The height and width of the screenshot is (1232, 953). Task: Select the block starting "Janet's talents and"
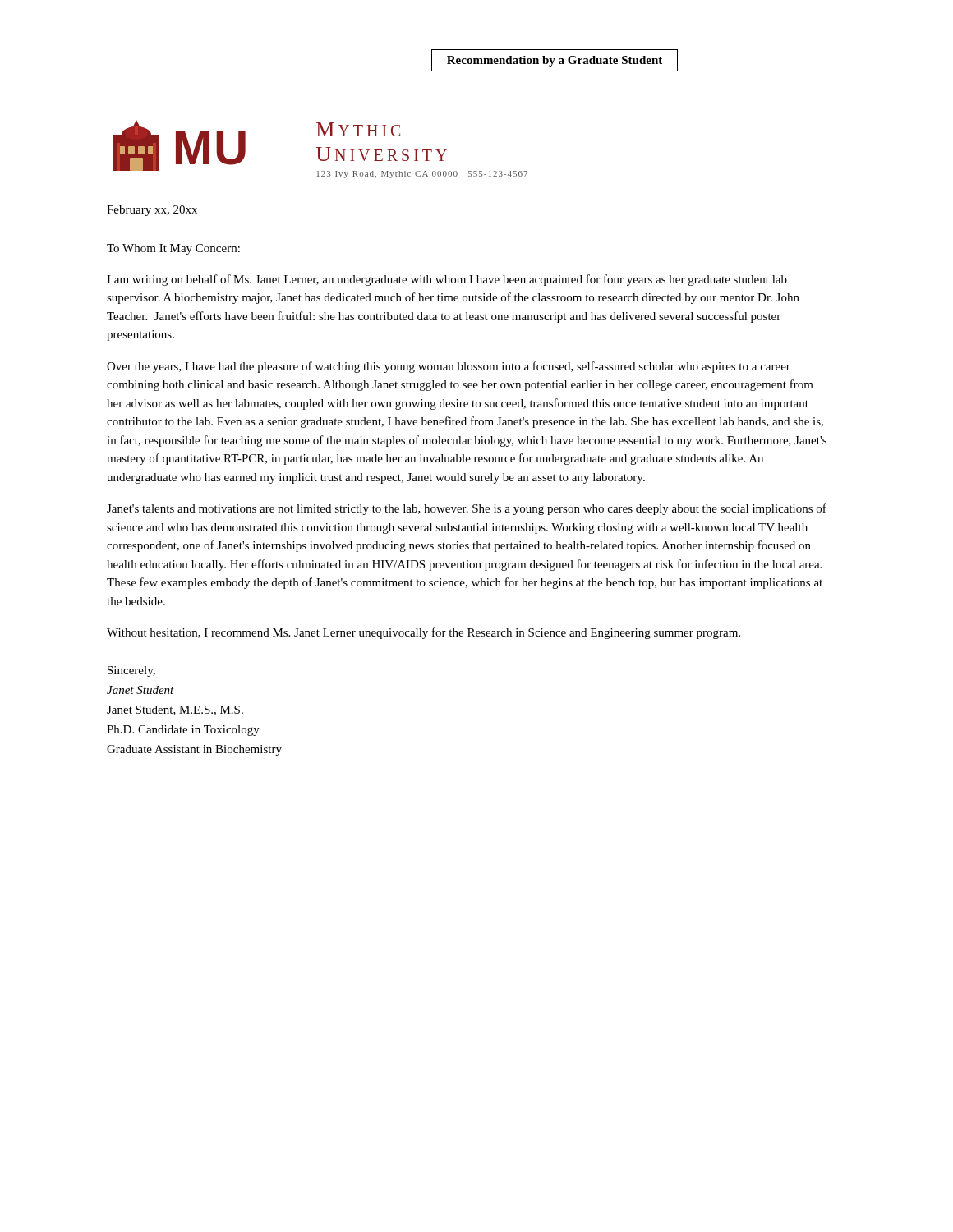[x=467, y=555]
